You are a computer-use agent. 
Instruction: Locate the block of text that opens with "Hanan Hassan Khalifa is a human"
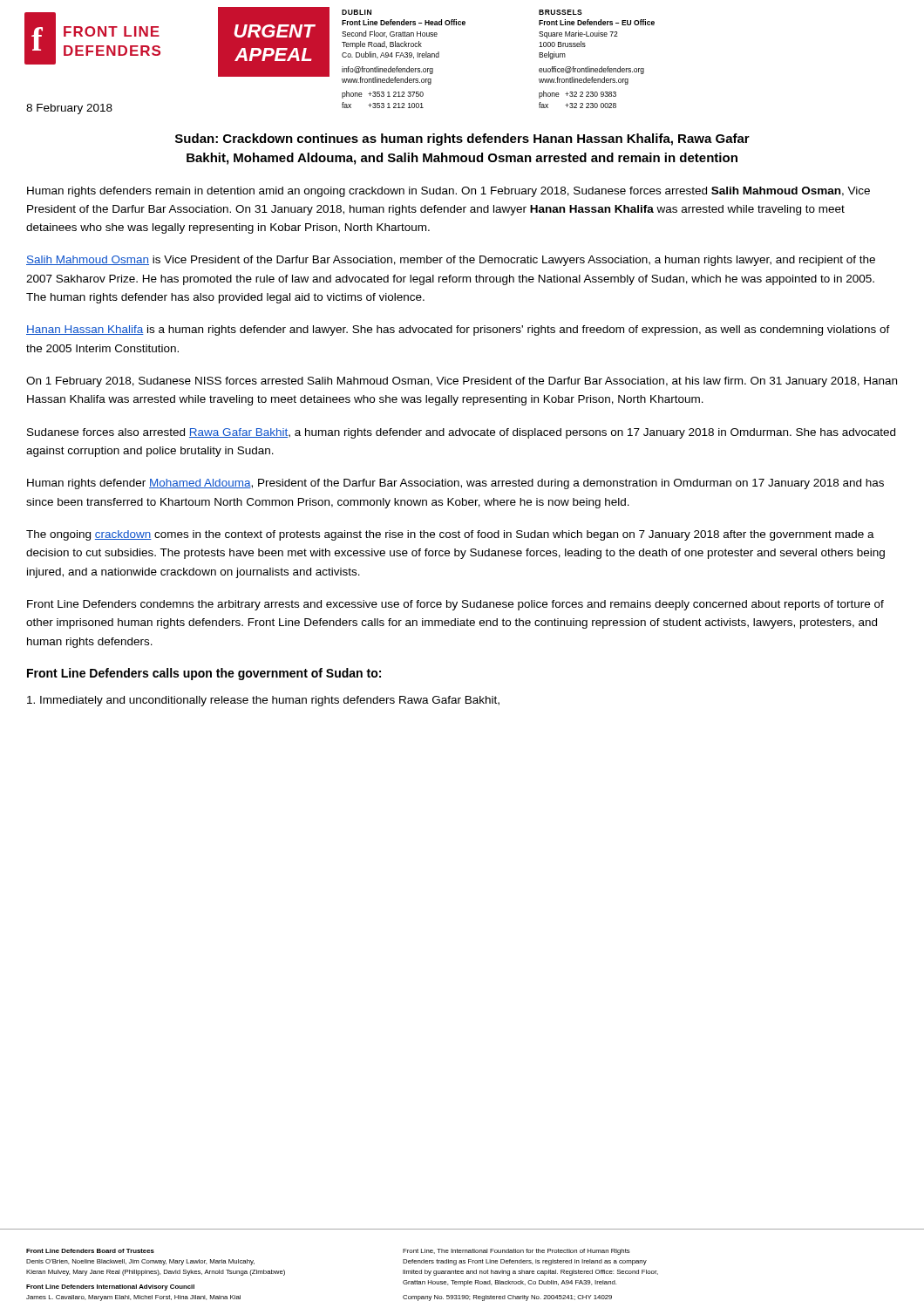click(458, 339)
